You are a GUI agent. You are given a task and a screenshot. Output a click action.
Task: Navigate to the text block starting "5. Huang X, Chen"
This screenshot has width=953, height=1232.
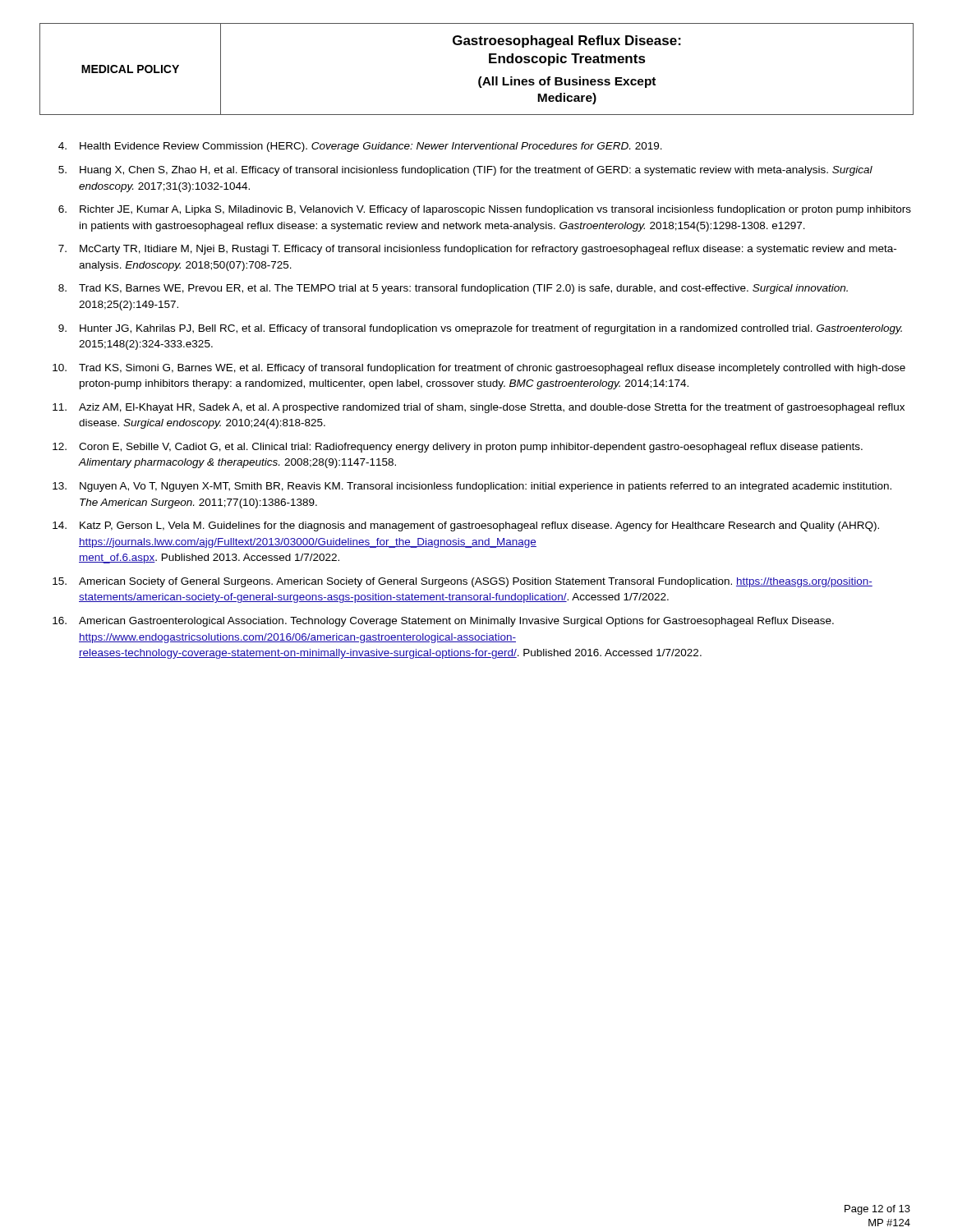[x=476, y=178]
